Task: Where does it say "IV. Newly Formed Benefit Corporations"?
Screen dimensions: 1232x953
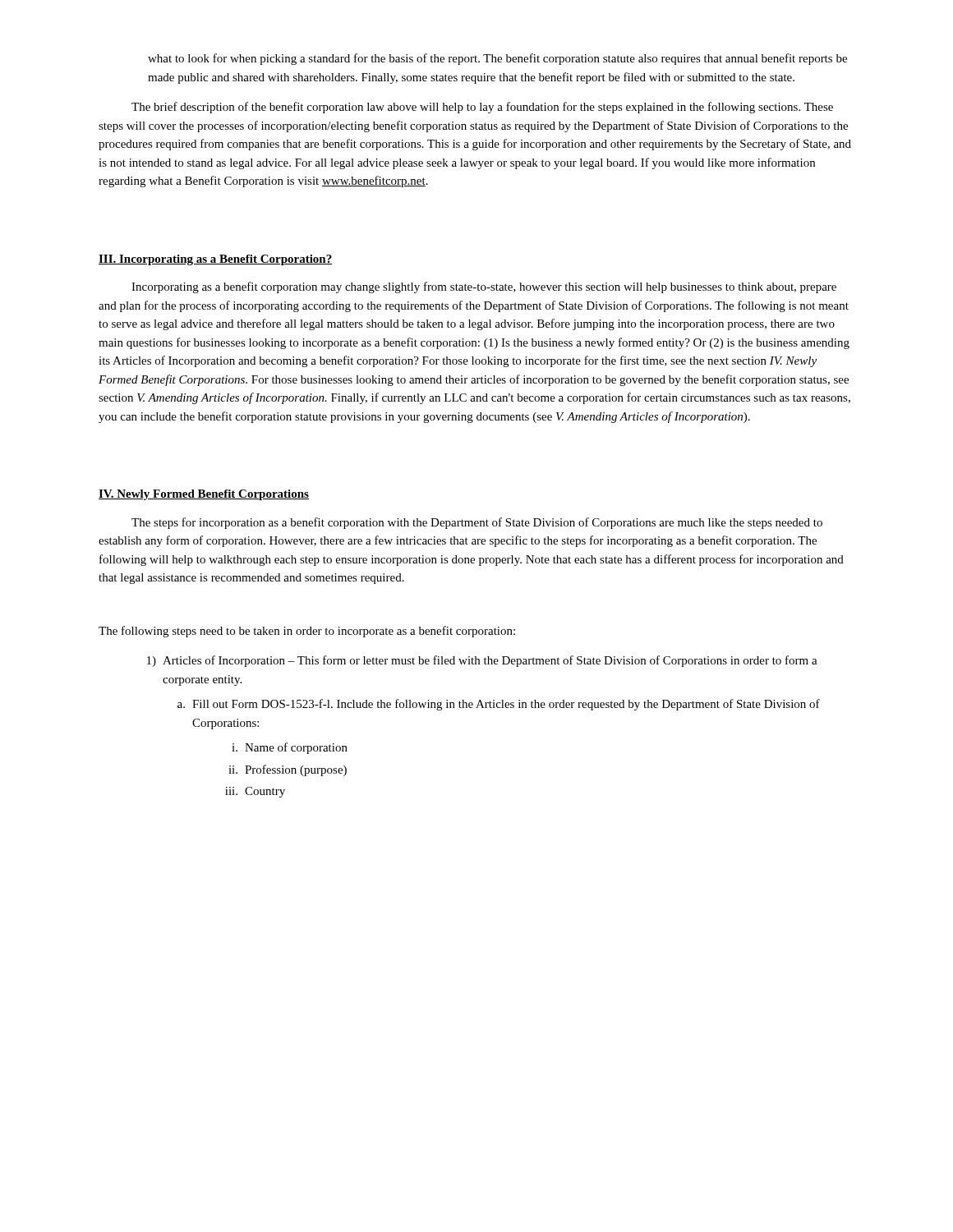Action: (x=204, y=494)
